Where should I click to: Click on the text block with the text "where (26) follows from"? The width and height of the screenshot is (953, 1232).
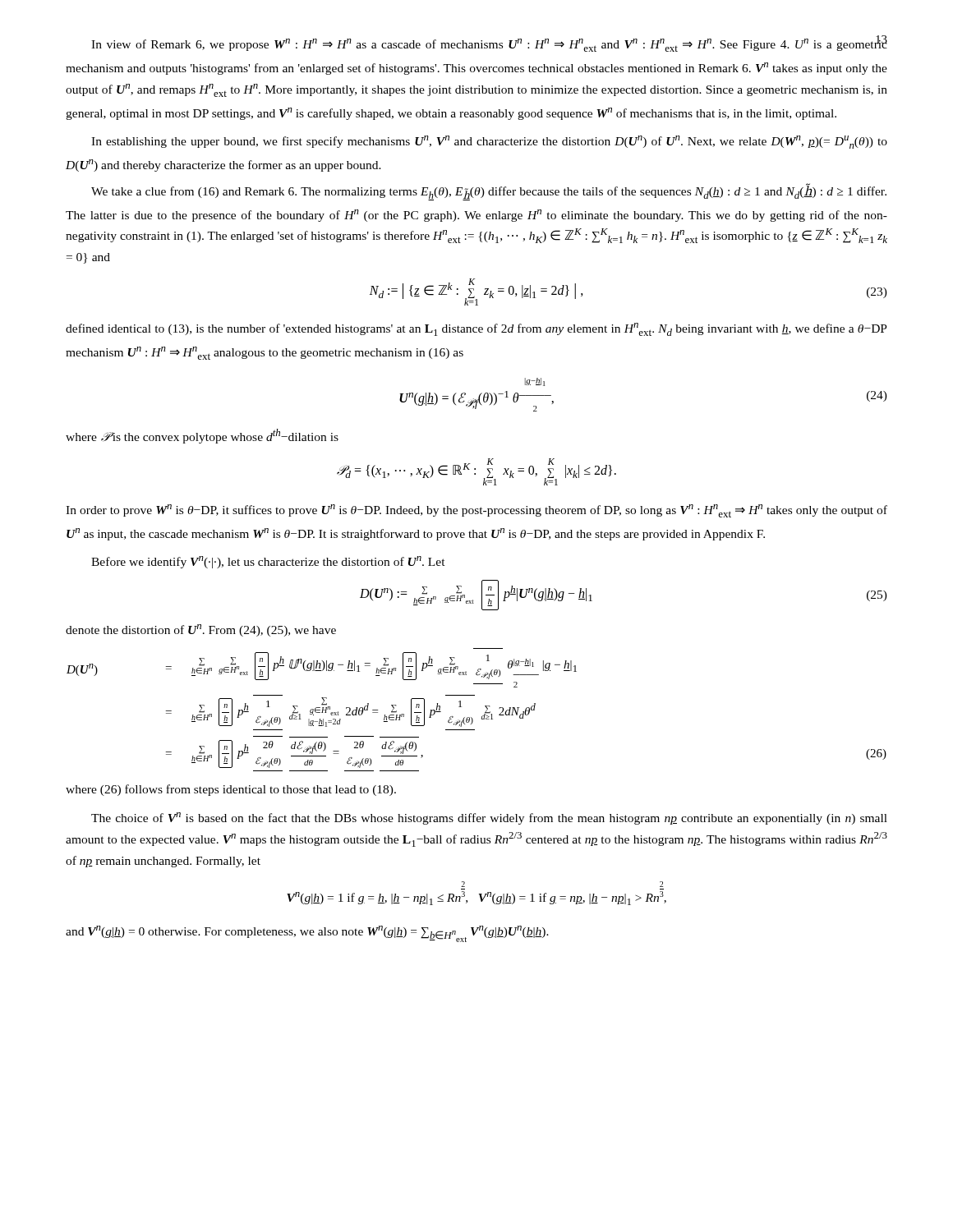click(x=231, y=789)
